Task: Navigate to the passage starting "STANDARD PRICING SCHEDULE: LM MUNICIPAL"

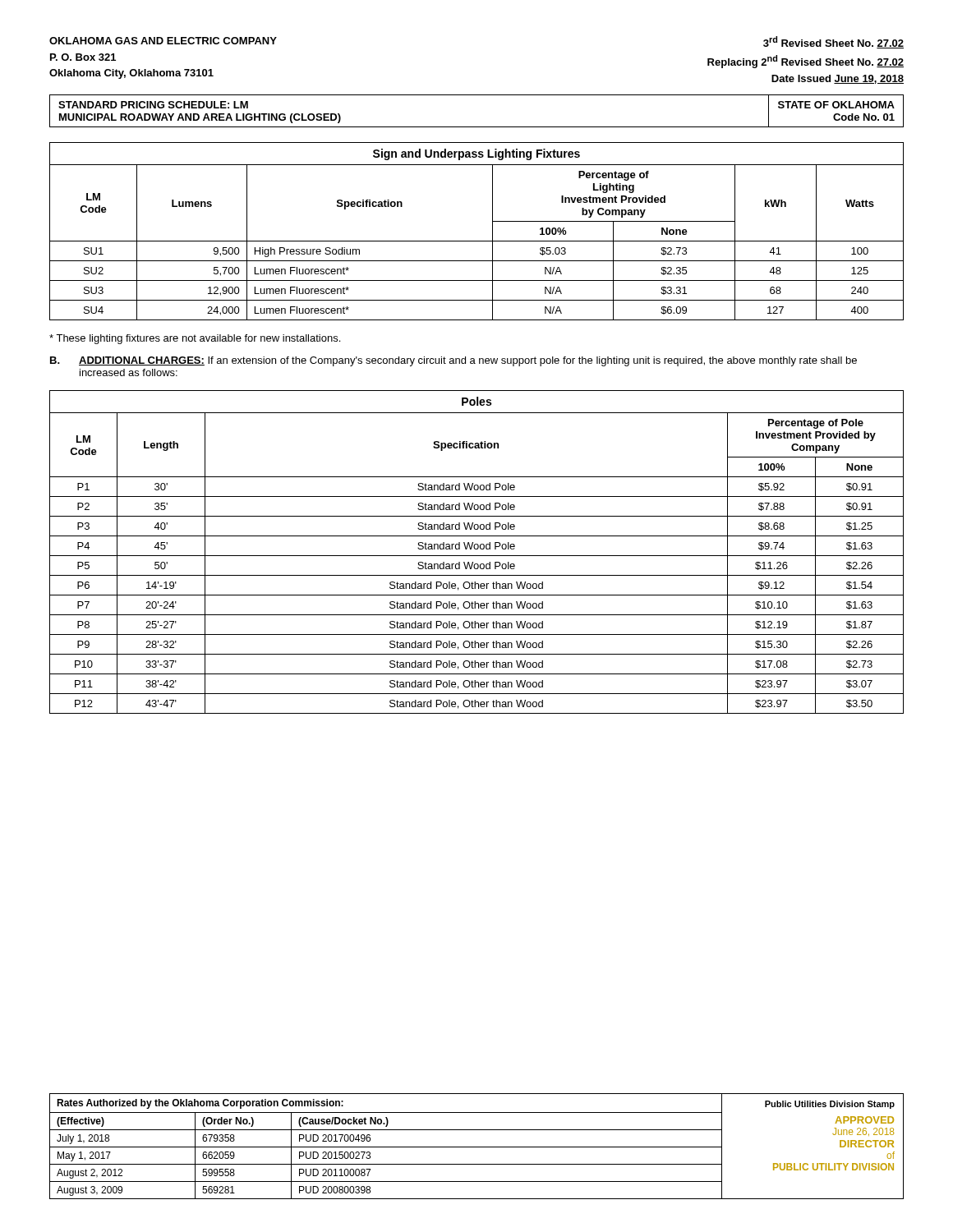Action: point(476,111)
